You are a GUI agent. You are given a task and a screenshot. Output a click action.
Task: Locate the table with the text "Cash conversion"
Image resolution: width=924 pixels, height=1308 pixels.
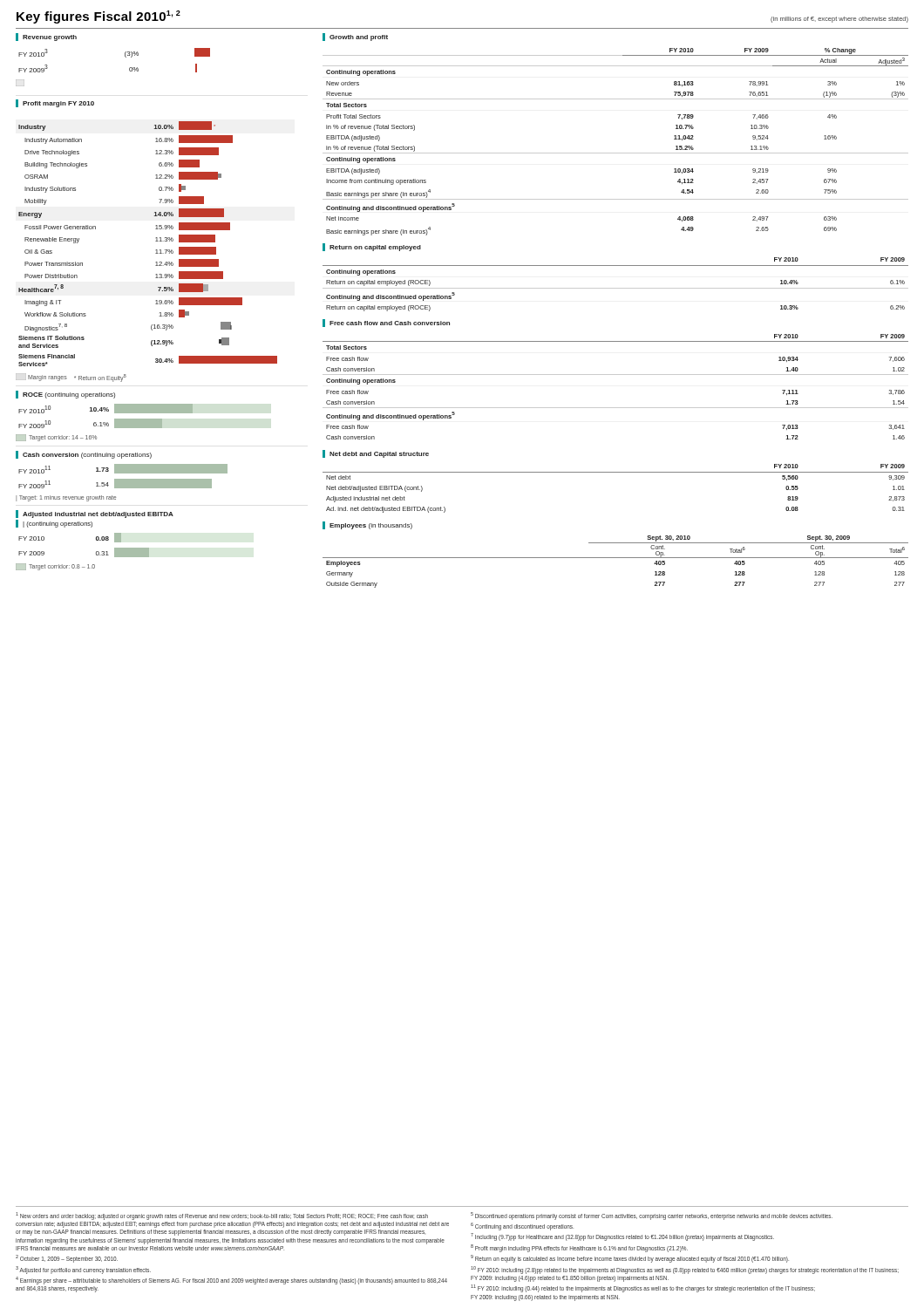point(615,387)
